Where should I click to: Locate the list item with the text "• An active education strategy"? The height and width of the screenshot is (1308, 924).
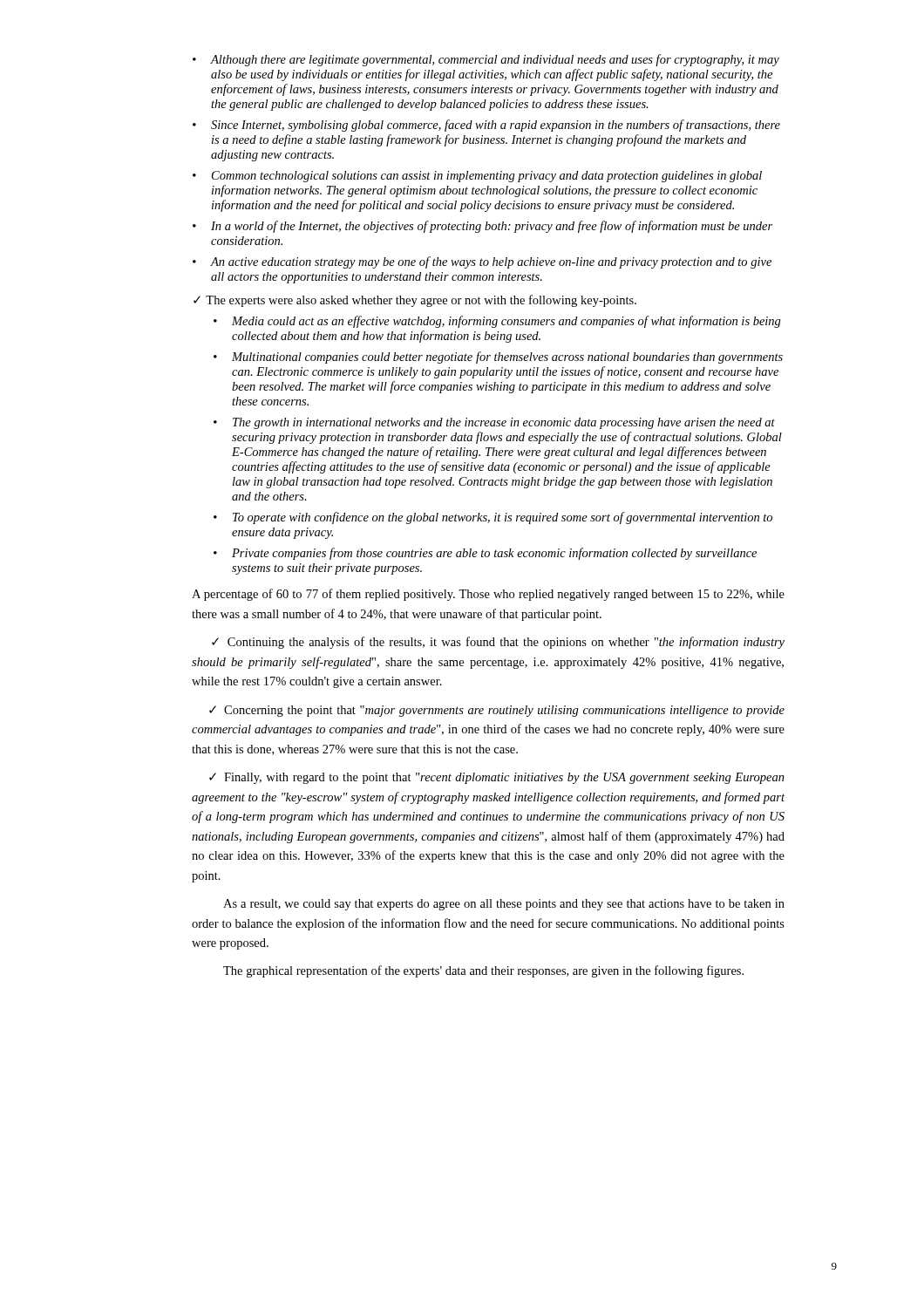(x=488, y=269)
